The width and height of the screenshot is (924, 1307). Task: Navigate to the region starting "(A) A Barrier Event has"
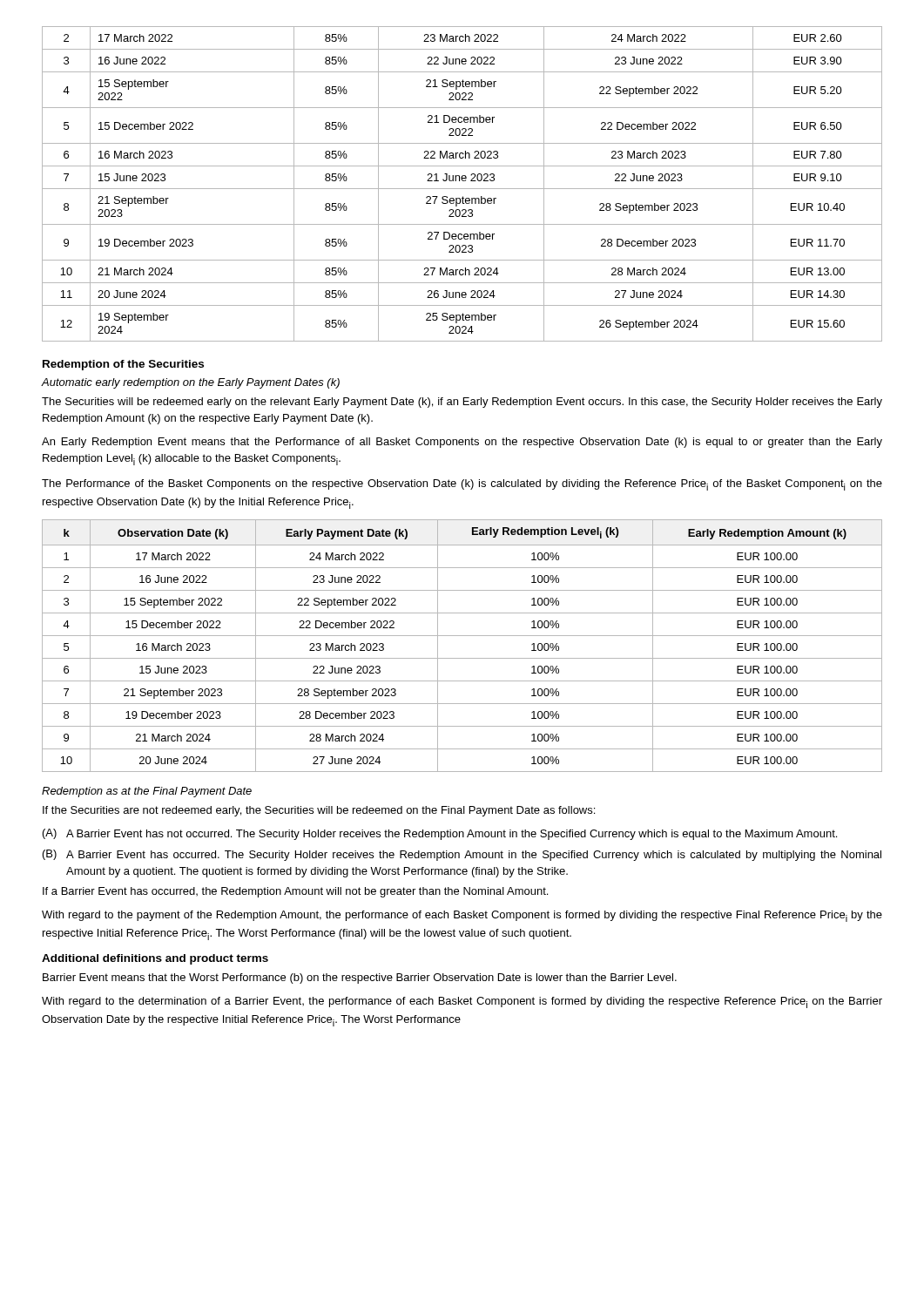[x=462, y=834]
